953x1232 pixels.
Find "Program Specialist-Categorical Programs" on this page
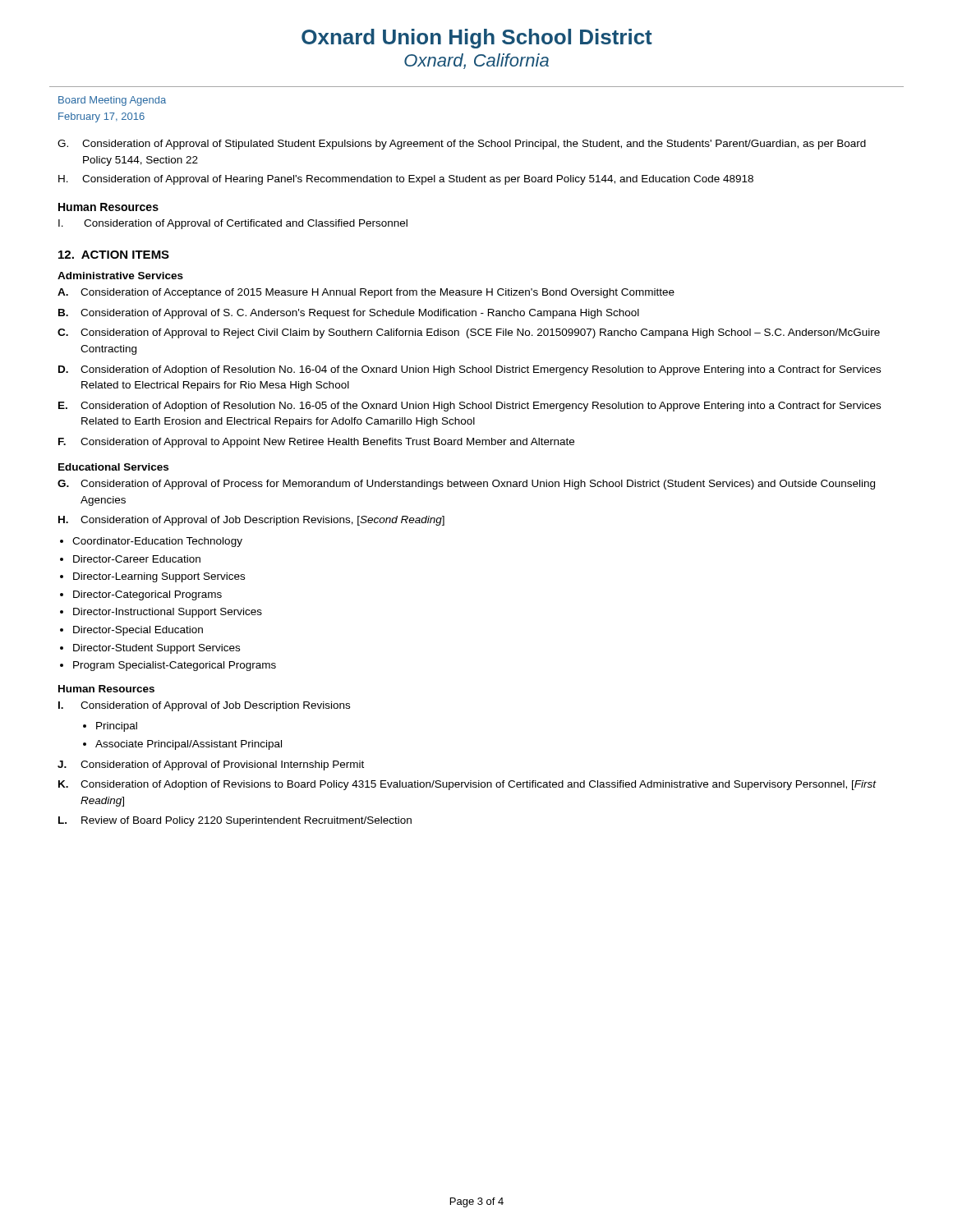174,665
